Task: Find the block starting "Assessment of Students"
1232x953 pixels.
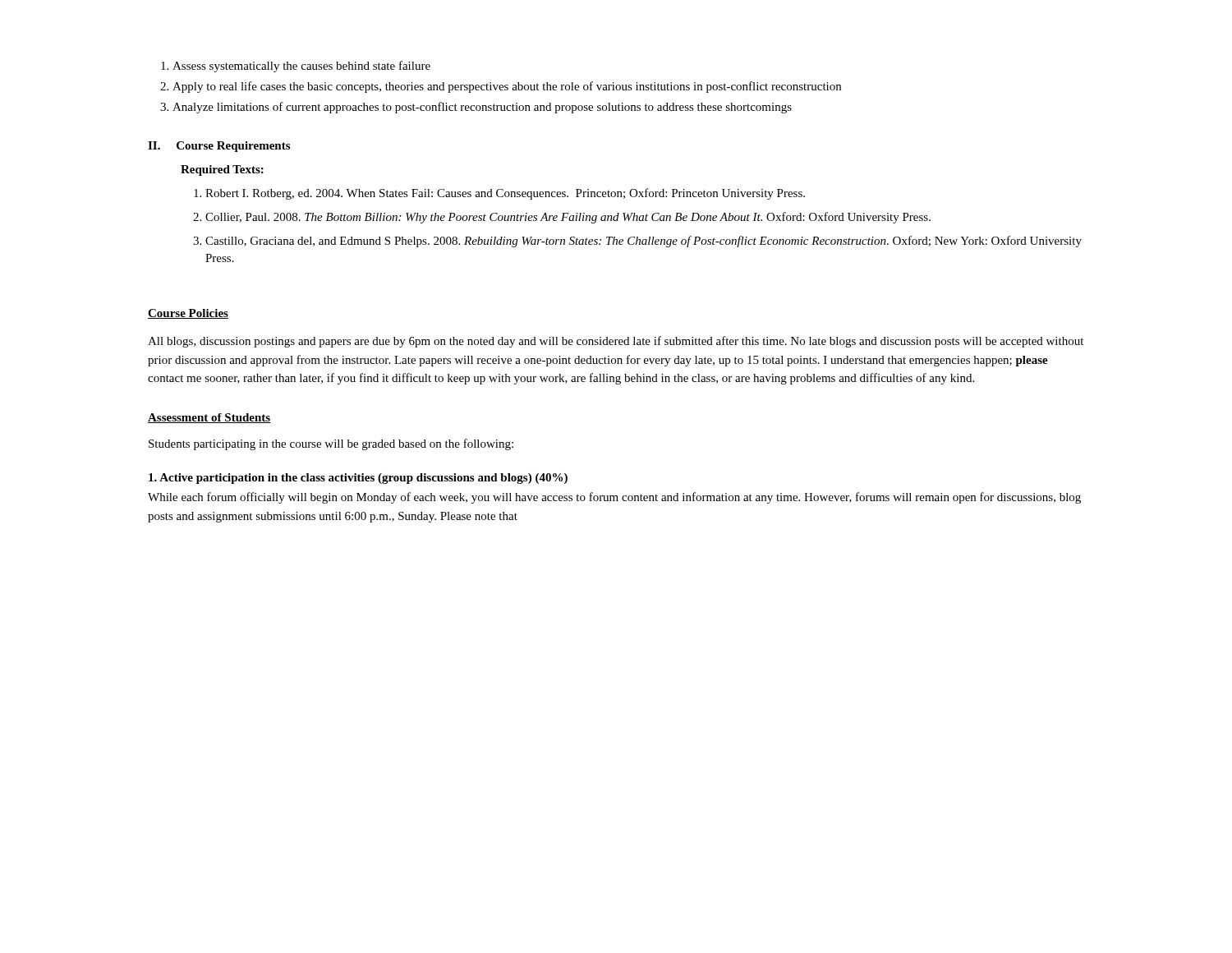Action: [209, 417]
